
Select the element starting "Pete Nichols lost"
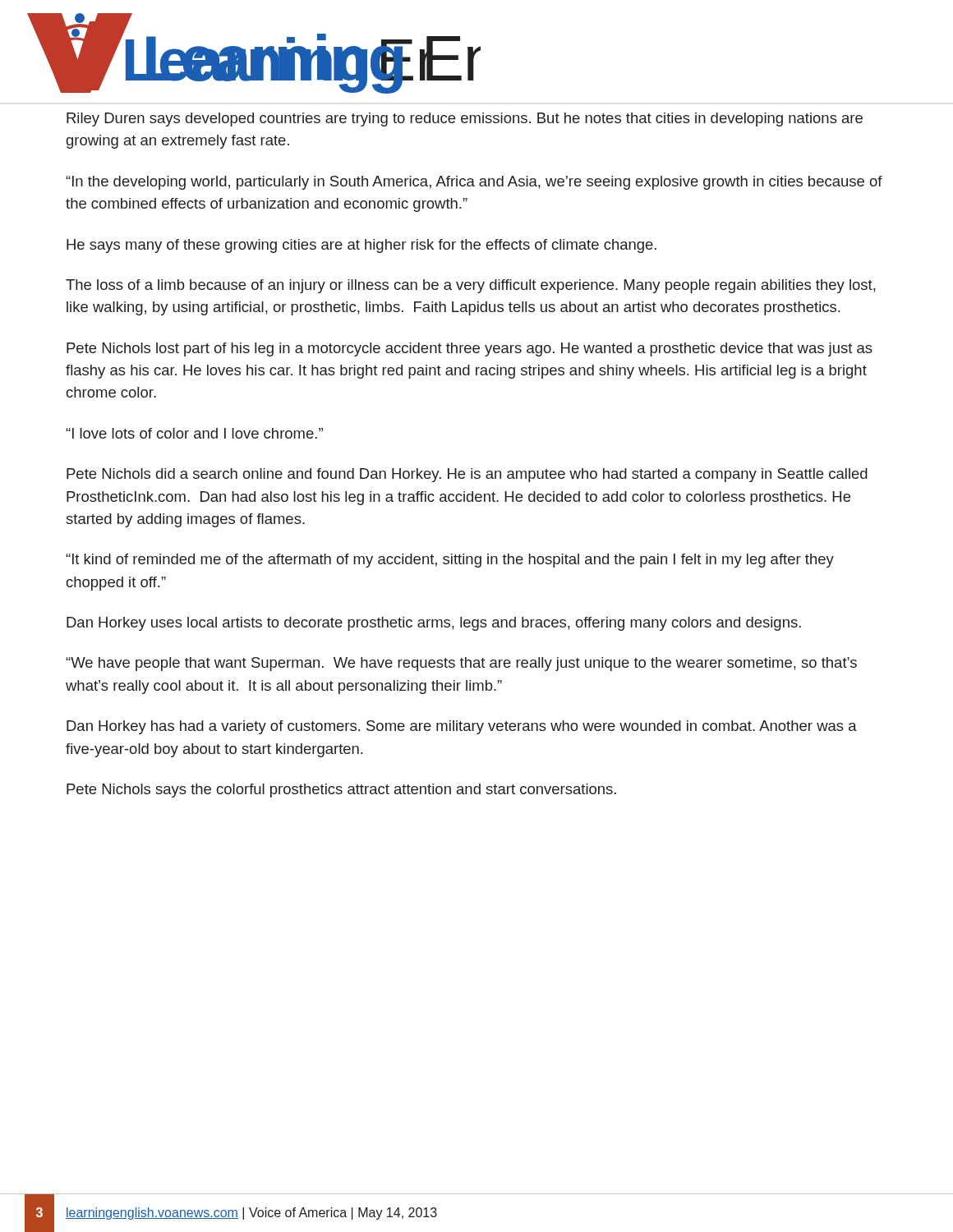[469, 370]
